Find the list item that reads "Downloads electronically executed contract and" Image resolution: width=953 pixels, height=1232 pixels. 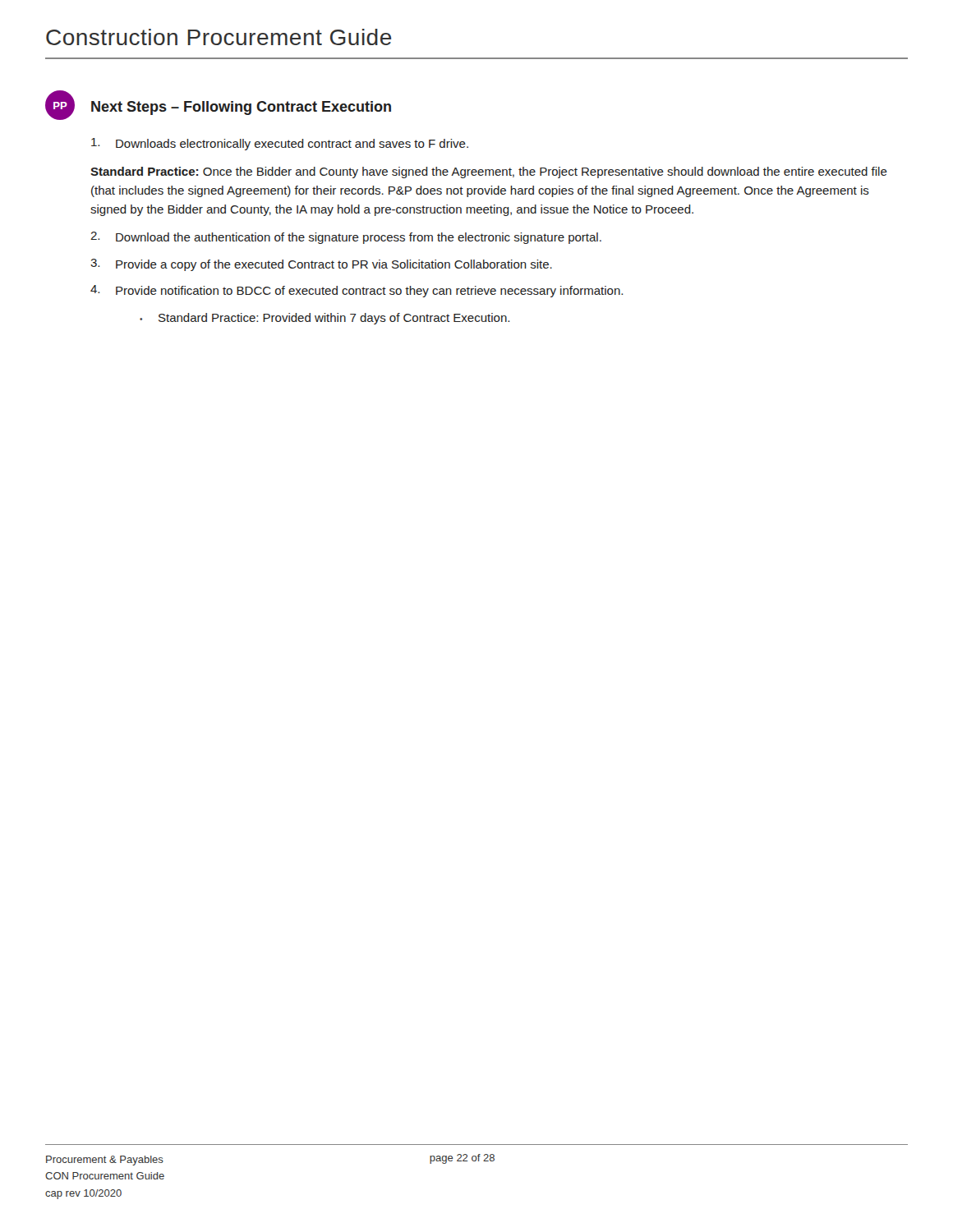280,144
